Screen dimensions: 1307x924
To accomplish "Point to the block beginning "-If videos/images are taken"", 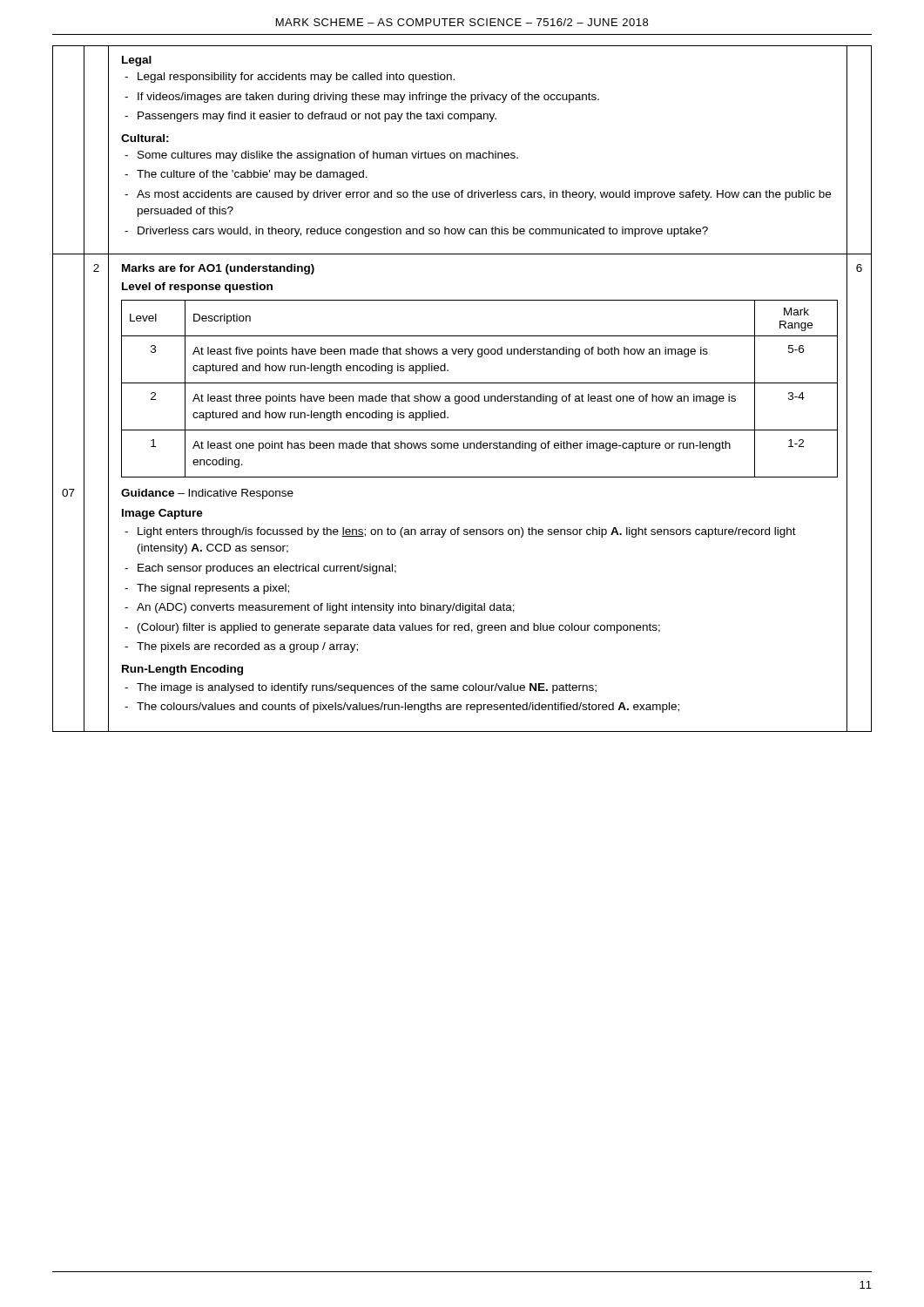I will point(362,96).
